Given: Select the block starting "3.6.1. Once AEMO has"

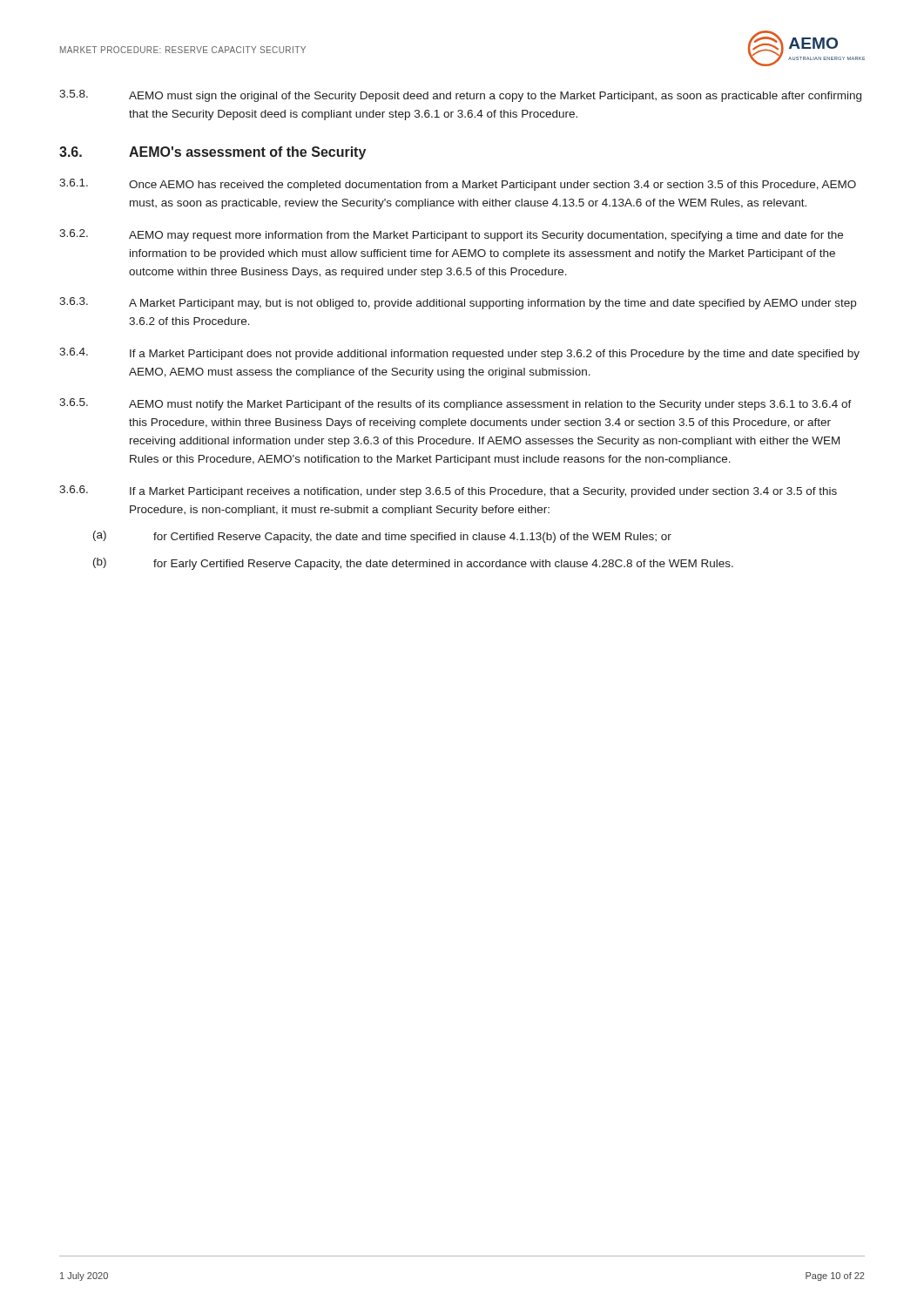Looking at the screenshot, I should pos(462,194).
